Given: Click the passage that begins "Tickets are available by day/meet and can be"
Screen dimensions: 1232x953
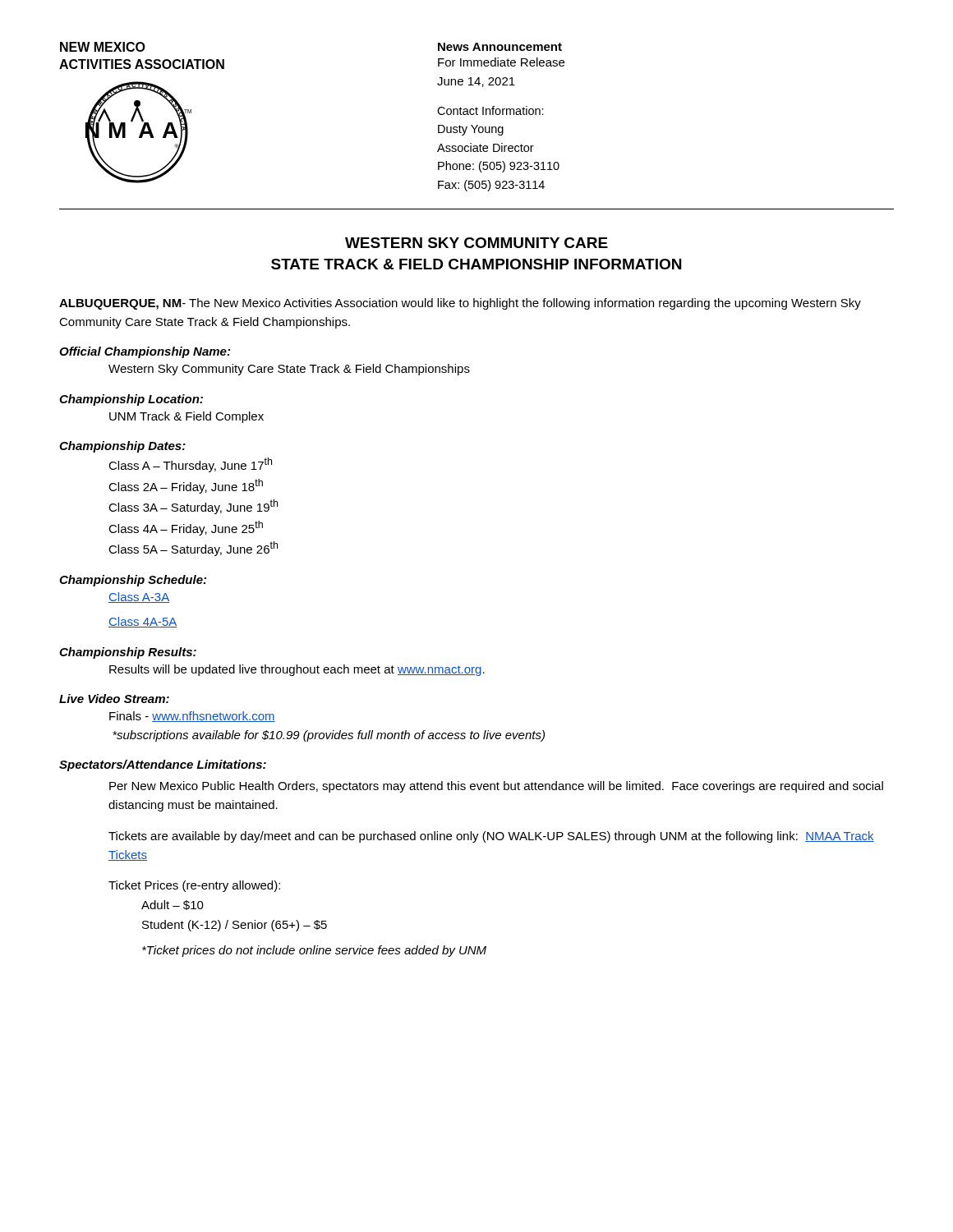Looking at the screenshot, I should click(x=491, y=845).
